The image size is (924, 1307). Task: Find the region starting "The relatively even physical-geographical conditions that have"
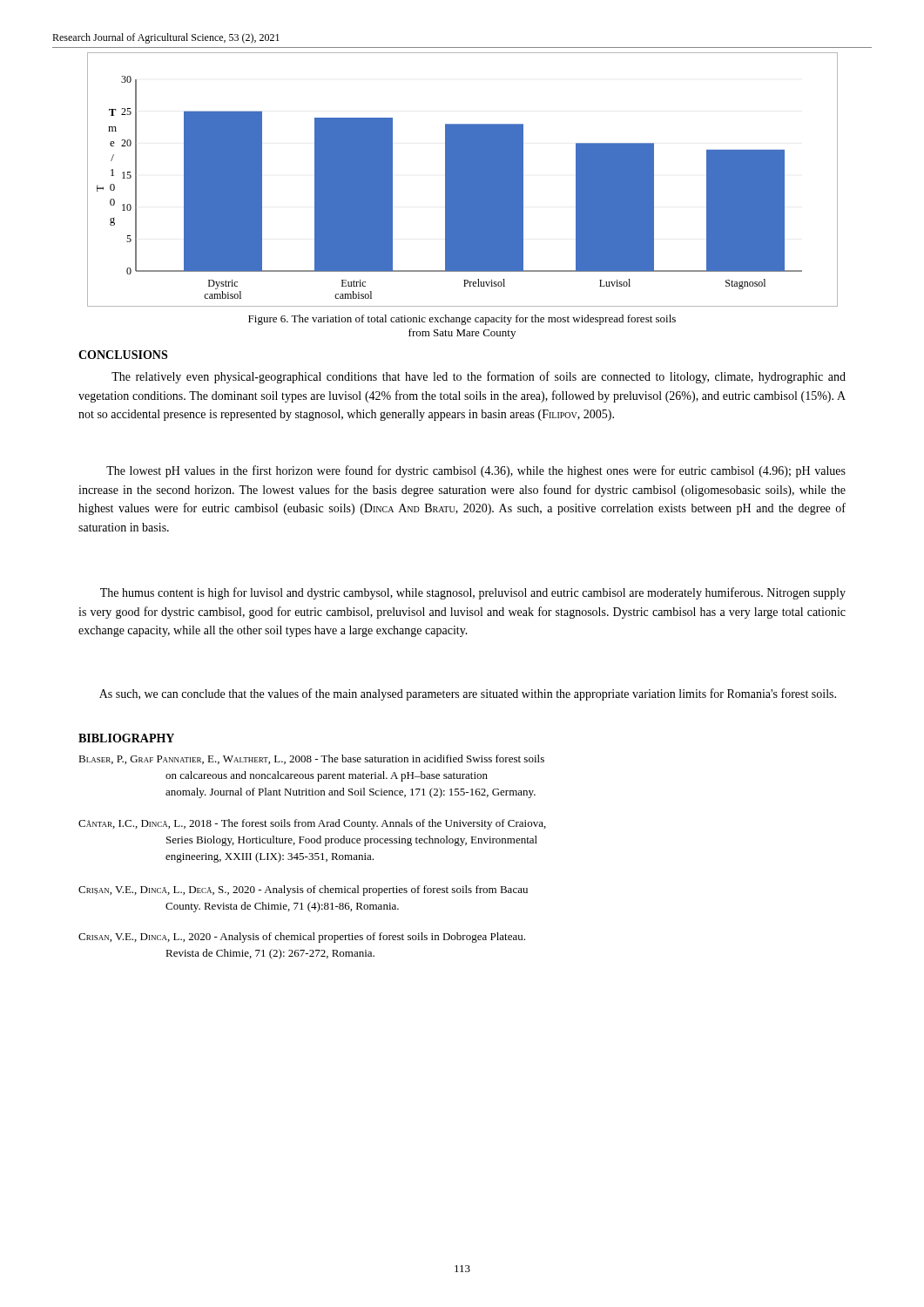coord(462,396)
